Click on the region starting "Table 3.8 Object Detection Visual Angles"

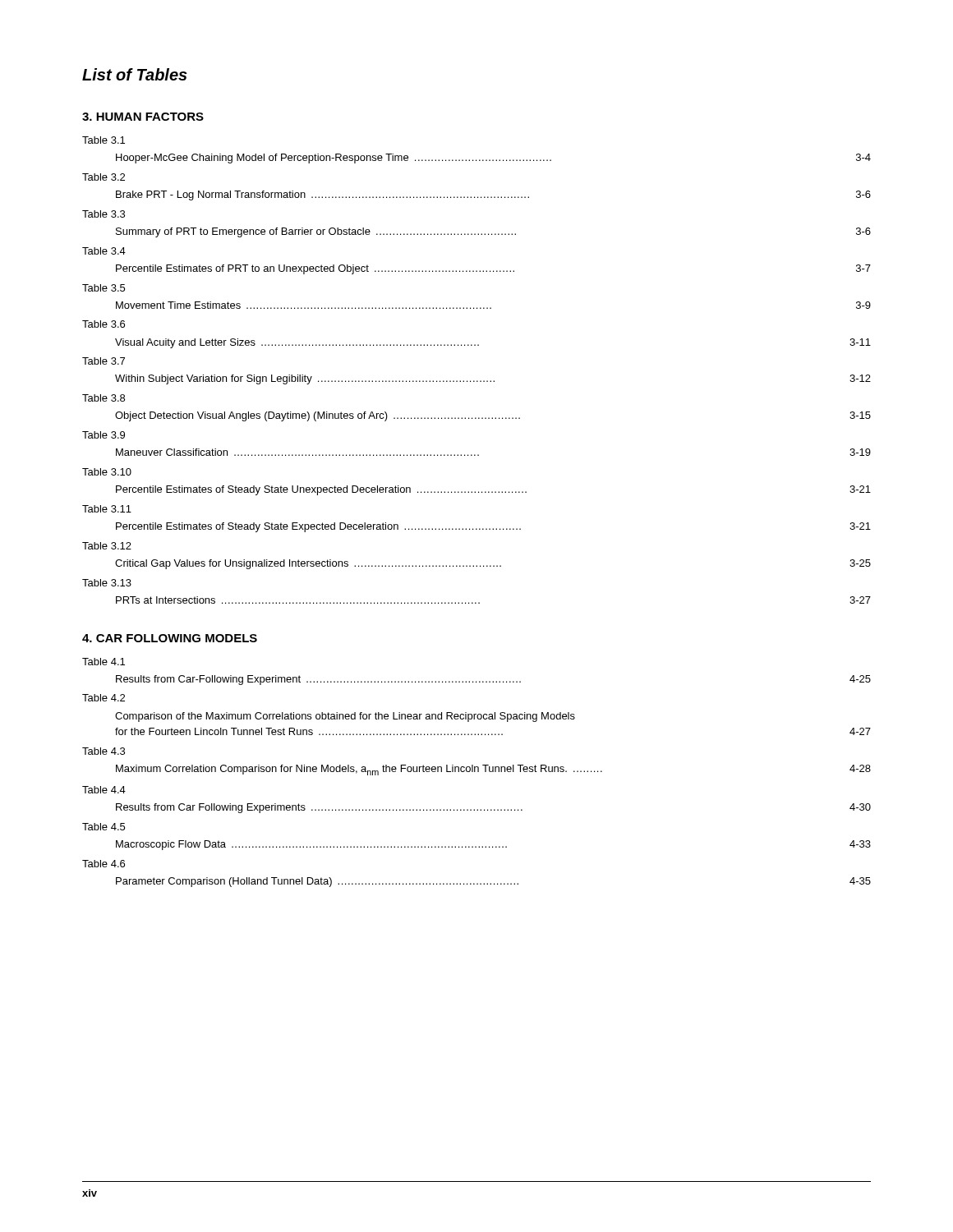tap(476, 407)
